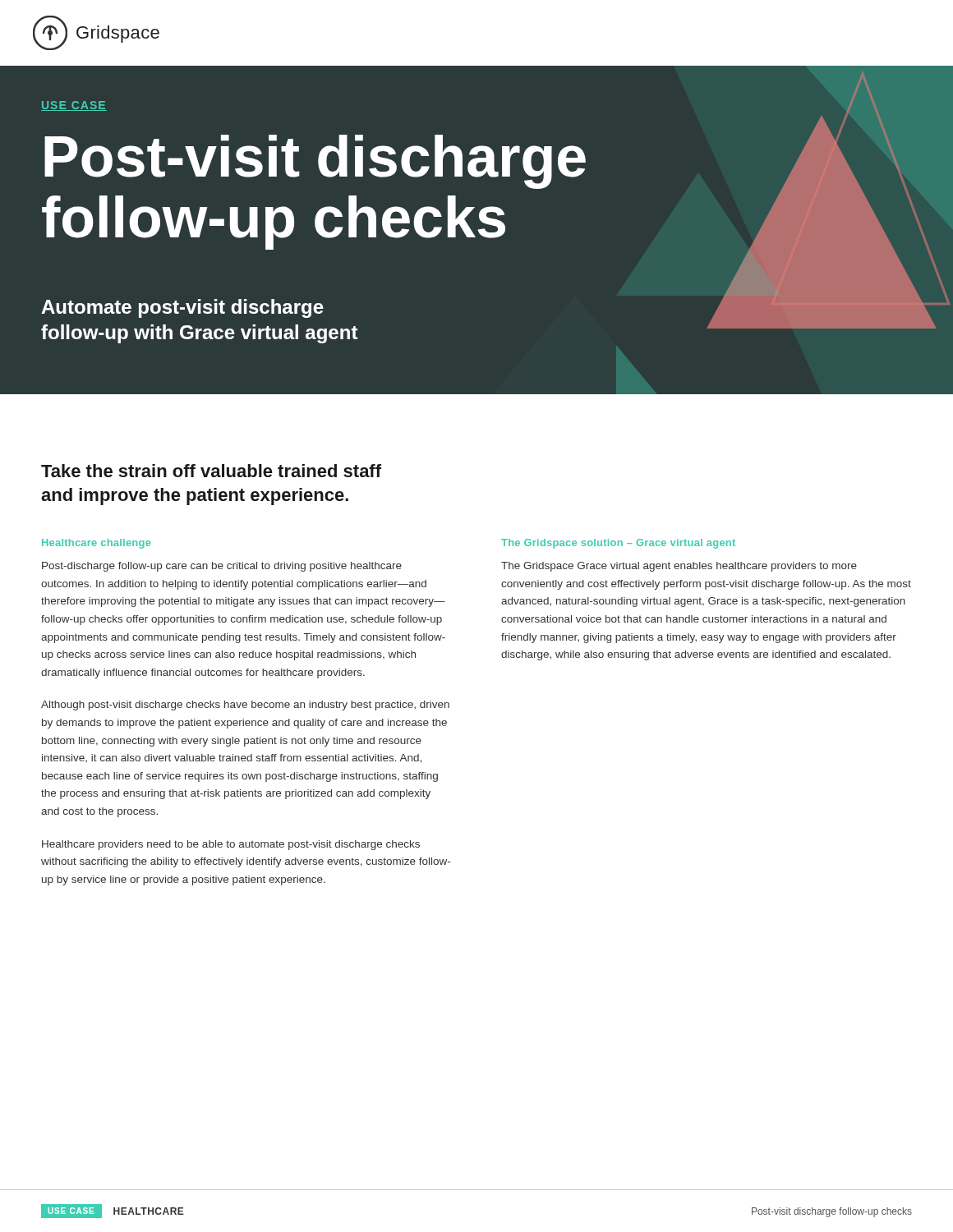Find the block on this page that starts "Healthcare providers need to be"
The width and height of the screenshot is (953, 1232).
[246, 862]
